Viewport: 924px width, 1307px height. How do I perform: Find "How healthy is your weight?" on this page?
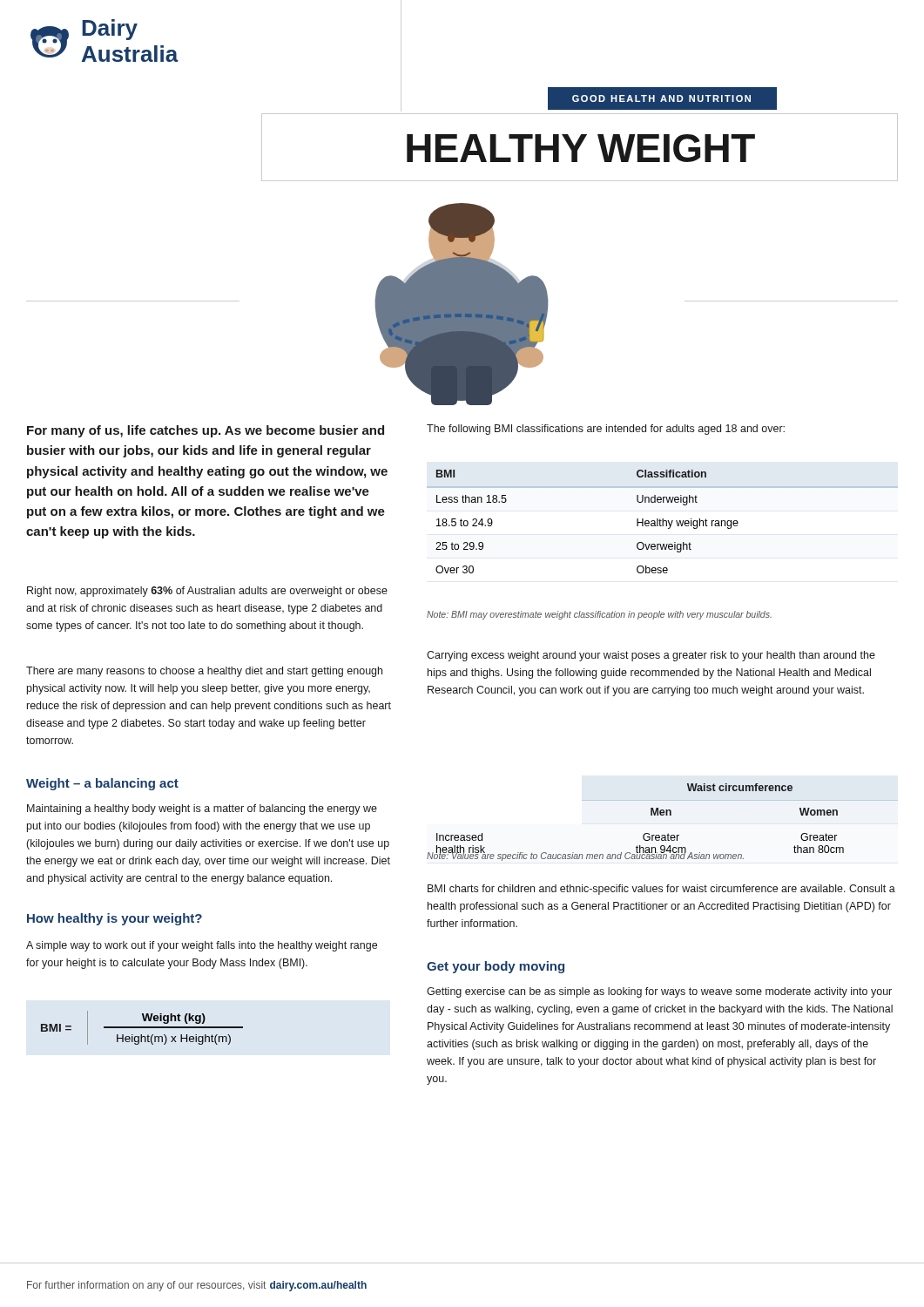click(x=209, y=918)
